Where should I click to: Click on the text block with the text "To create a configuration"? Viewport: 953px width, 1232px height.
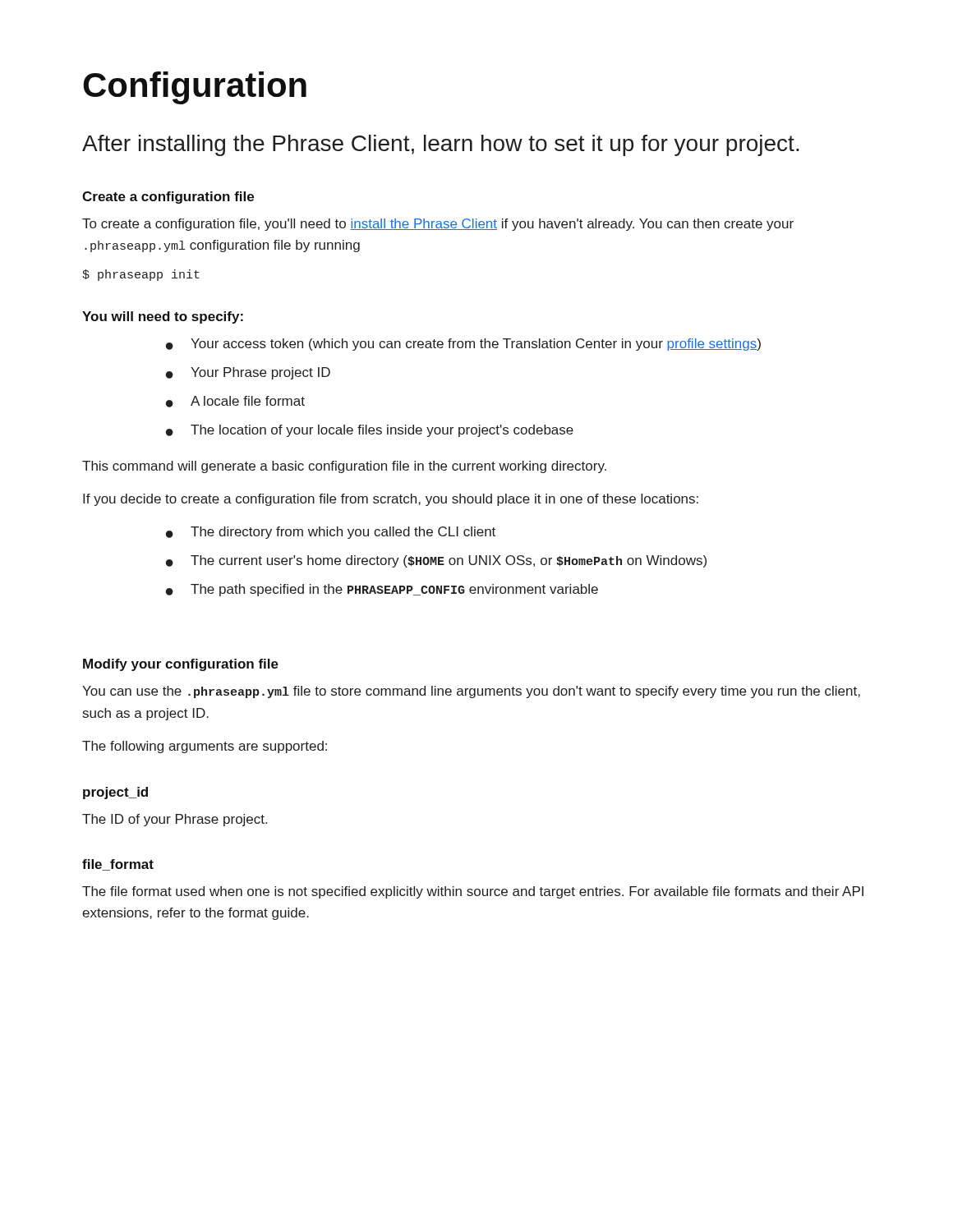pyautogui.click(x=438, y=235)
